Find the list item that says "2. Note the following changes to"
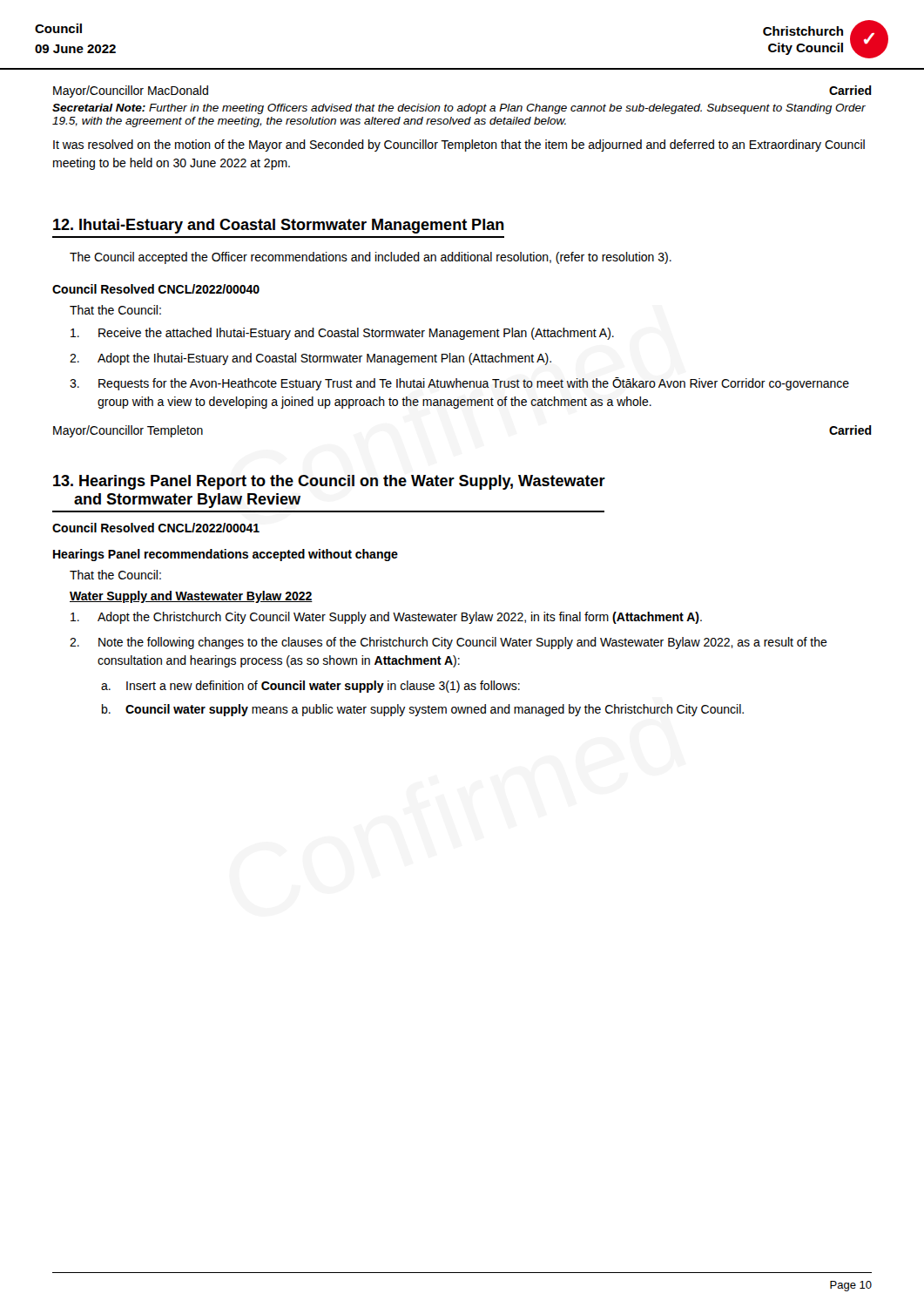This screenshot has width=924, height=1307. click(471, 652)
